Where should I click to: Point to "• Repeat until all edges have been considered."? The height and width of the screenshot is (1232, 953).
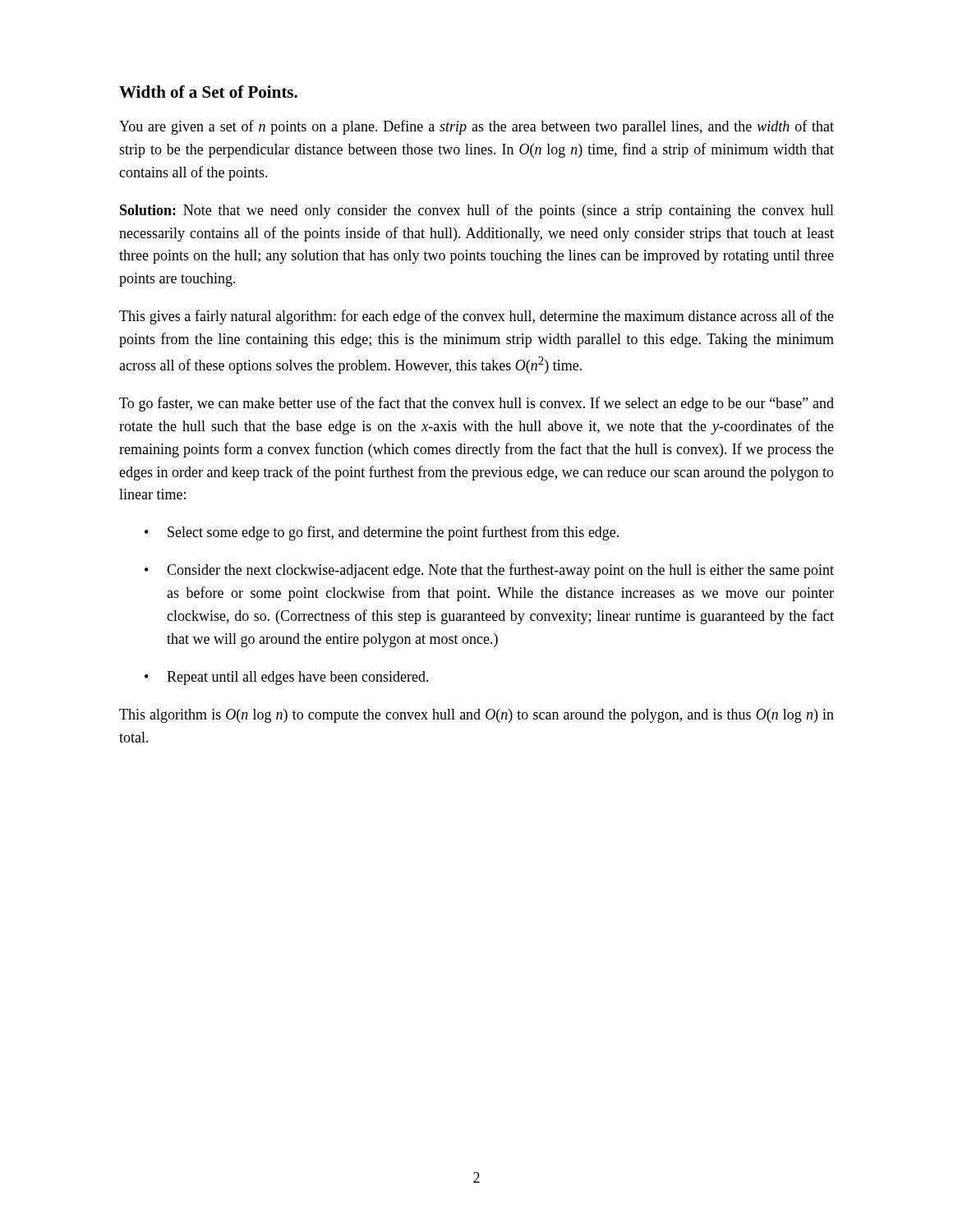[287, 678]
